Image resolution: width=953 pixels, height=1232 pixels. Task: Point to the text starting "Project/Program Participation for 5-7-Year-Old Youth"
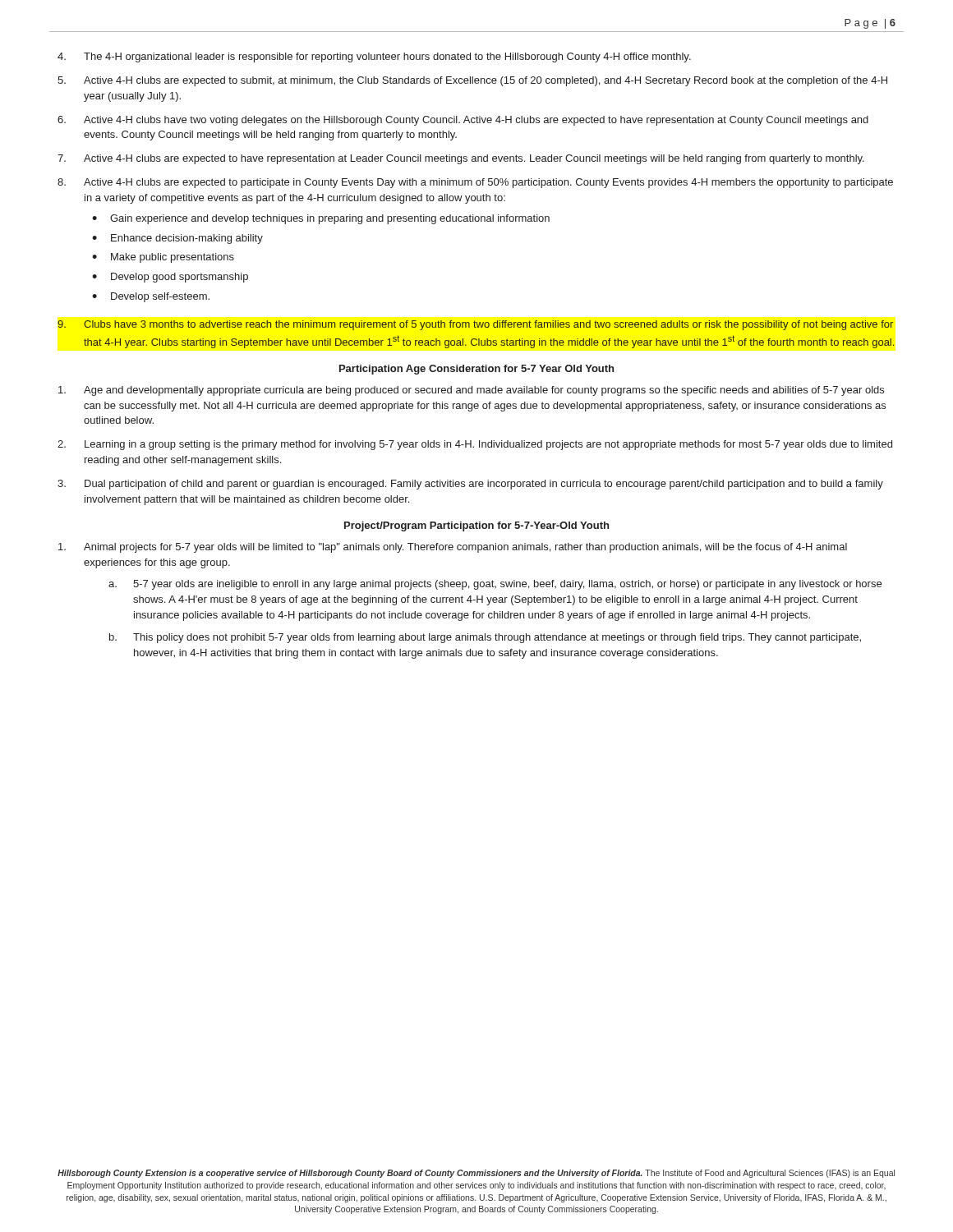tap(476, 525)
